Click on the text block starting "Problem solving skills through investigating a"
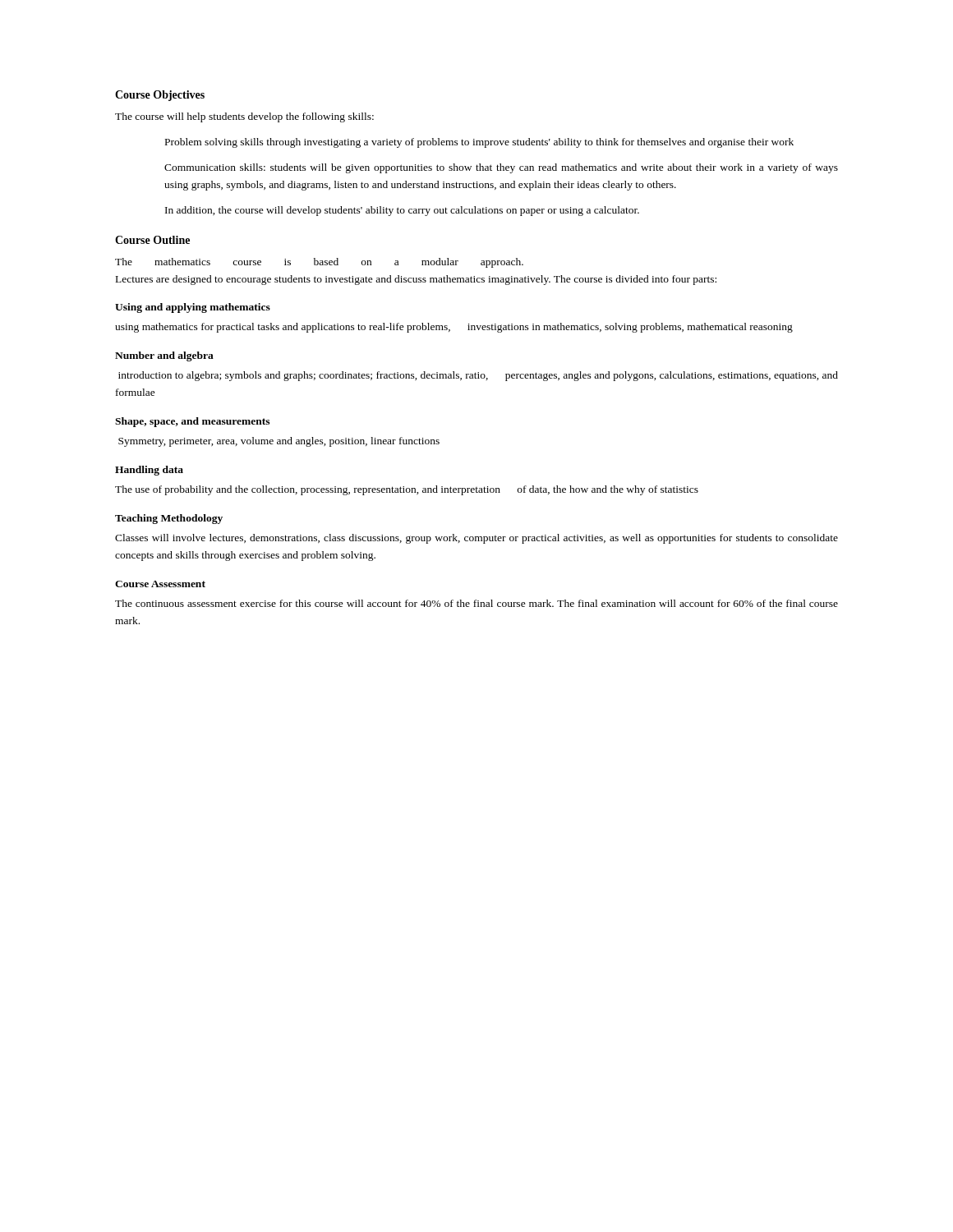The image size is (953, 1232). (x=479, y=142)
